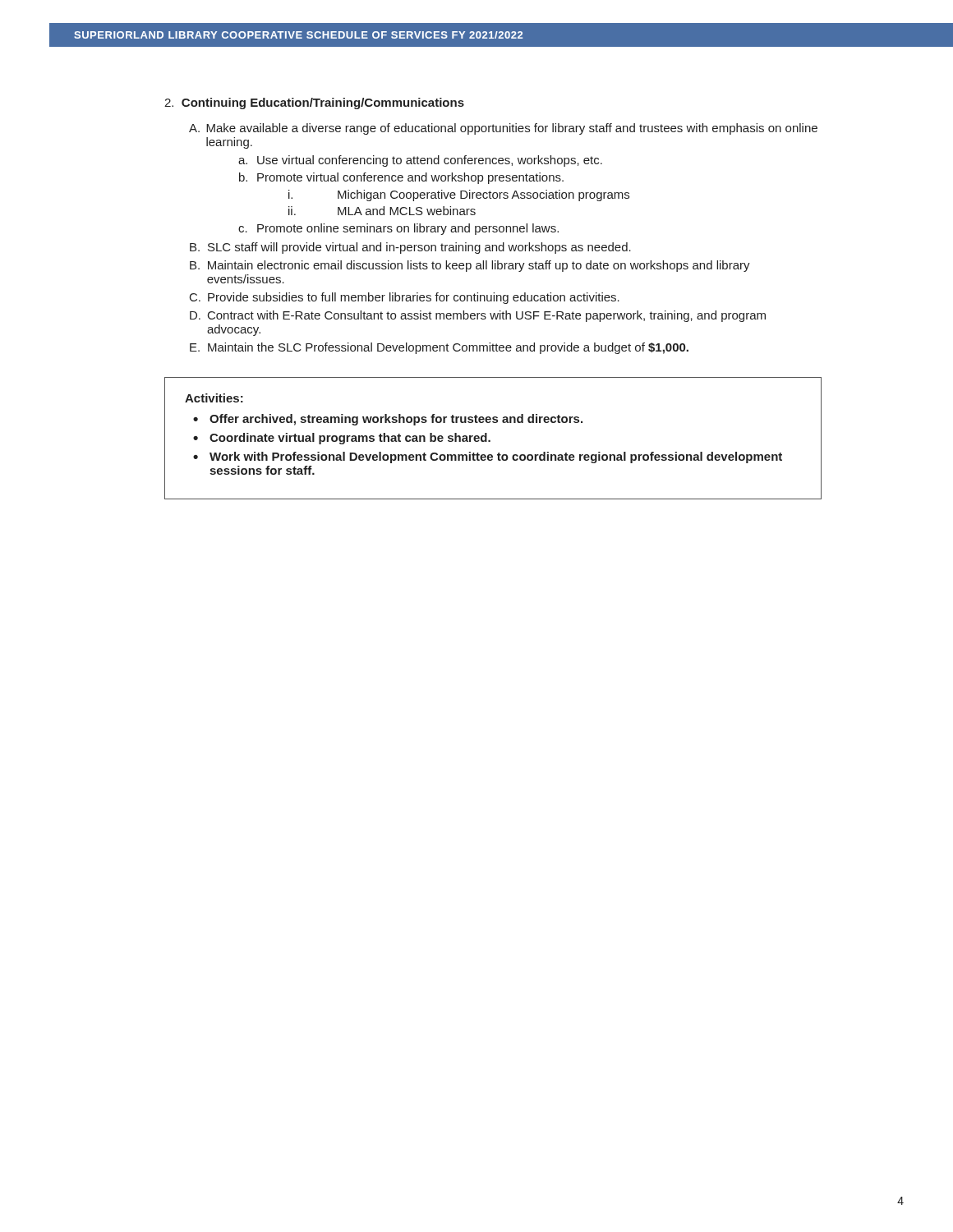Where is the passage that starts "E. Maintain the SLC Professional Development"?
Image resolution: width=953 pixels, height=1232 pixels.
(439, 347)
